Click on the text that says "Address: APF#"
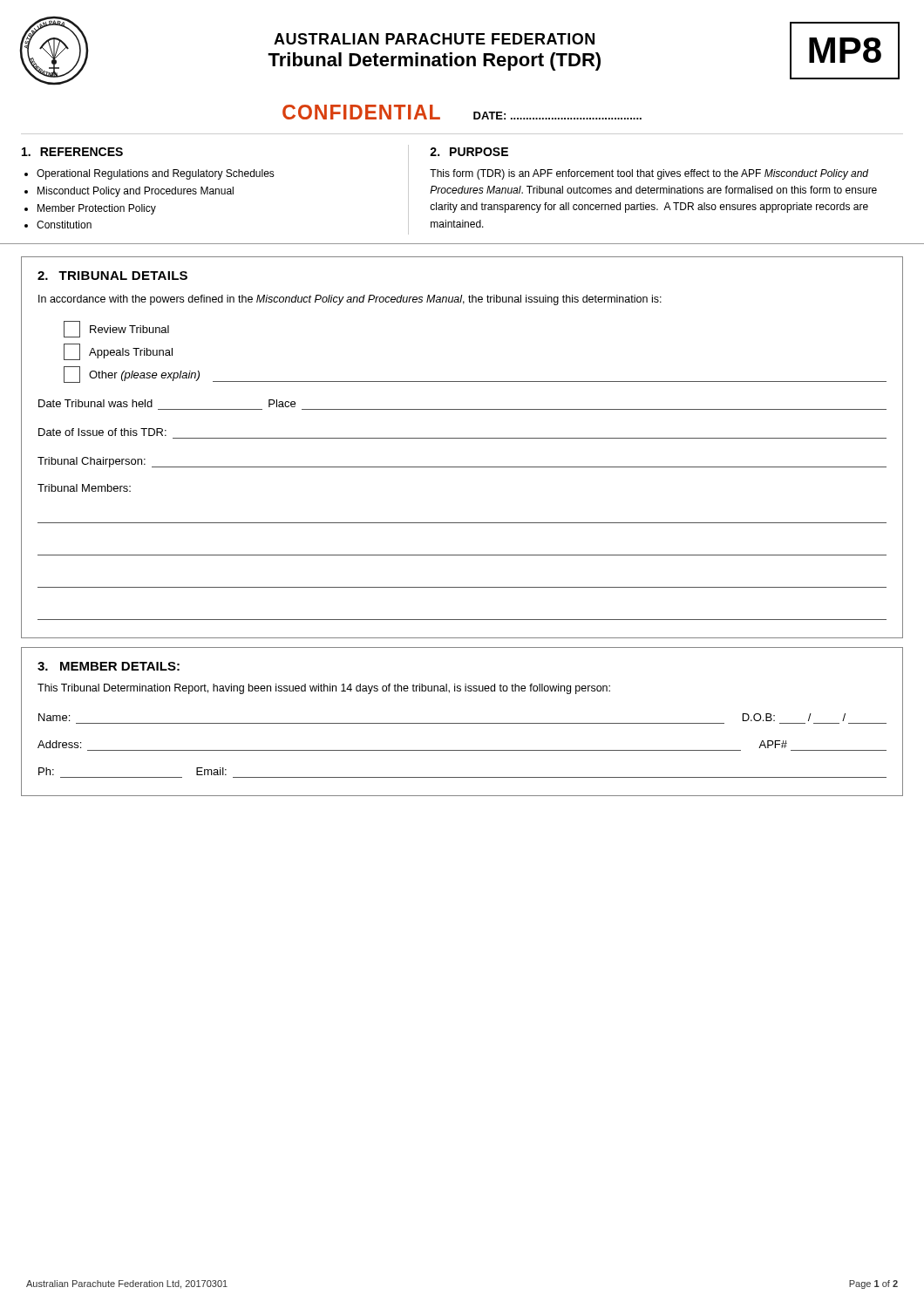This screenshot has height=1308, width=924. pos(462,743)
